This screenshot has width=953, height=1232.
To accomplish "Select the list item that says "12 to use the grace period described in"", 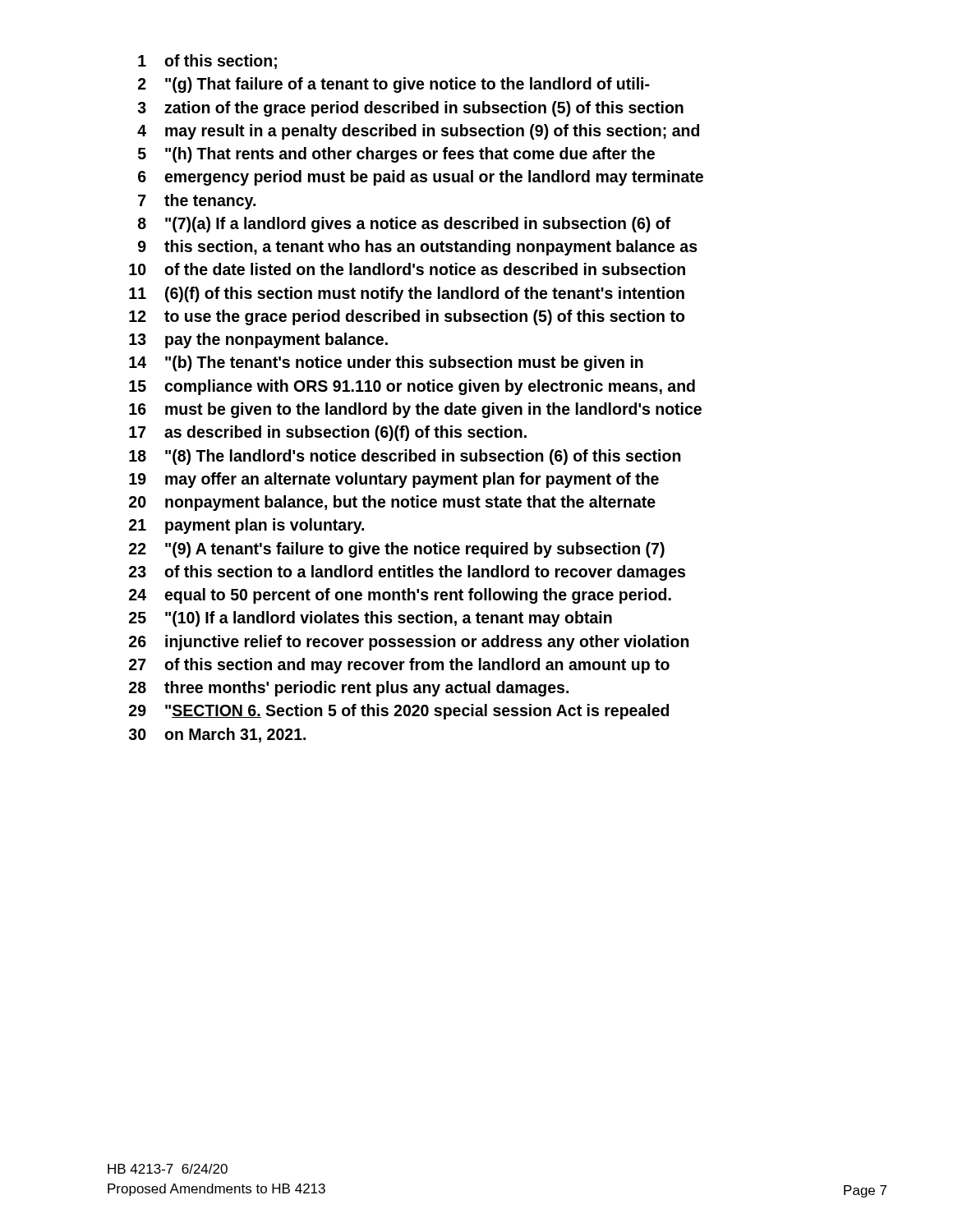I will tap(497, 316).
